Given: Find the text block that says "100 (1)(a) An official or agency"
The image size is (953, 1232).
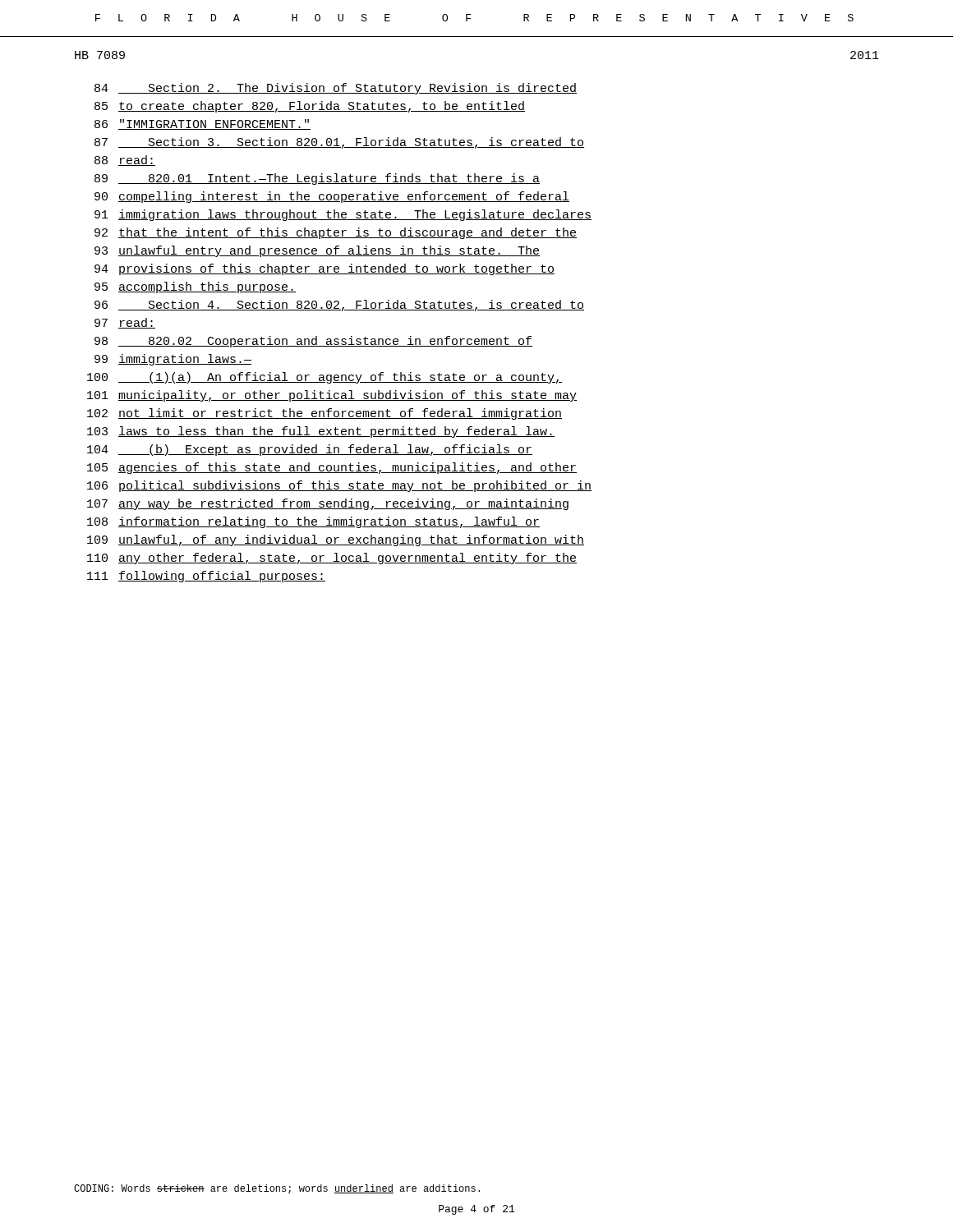Looking at the screenshot, I should 318,378.
